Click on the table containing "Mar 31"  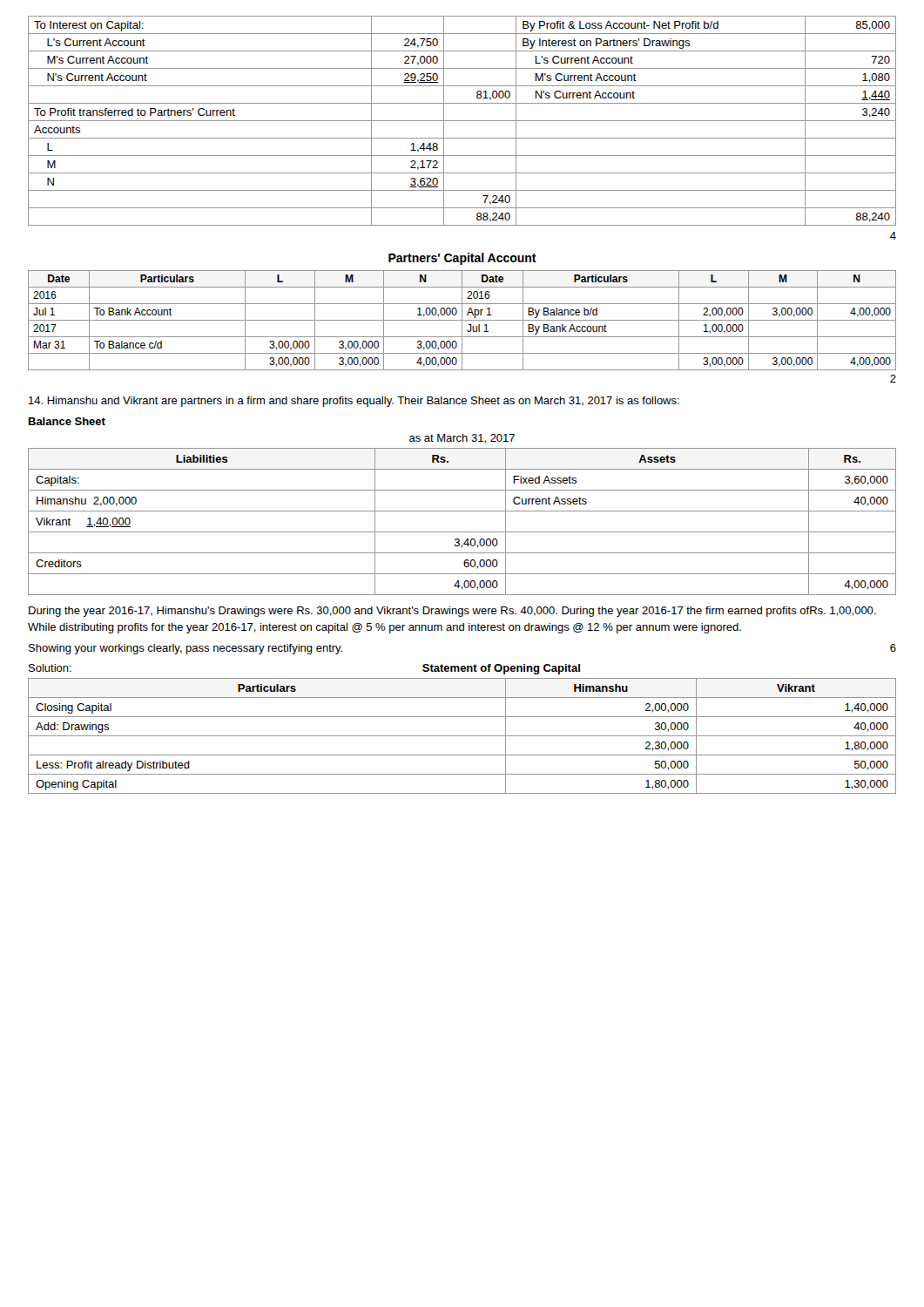tap(462, 320)
